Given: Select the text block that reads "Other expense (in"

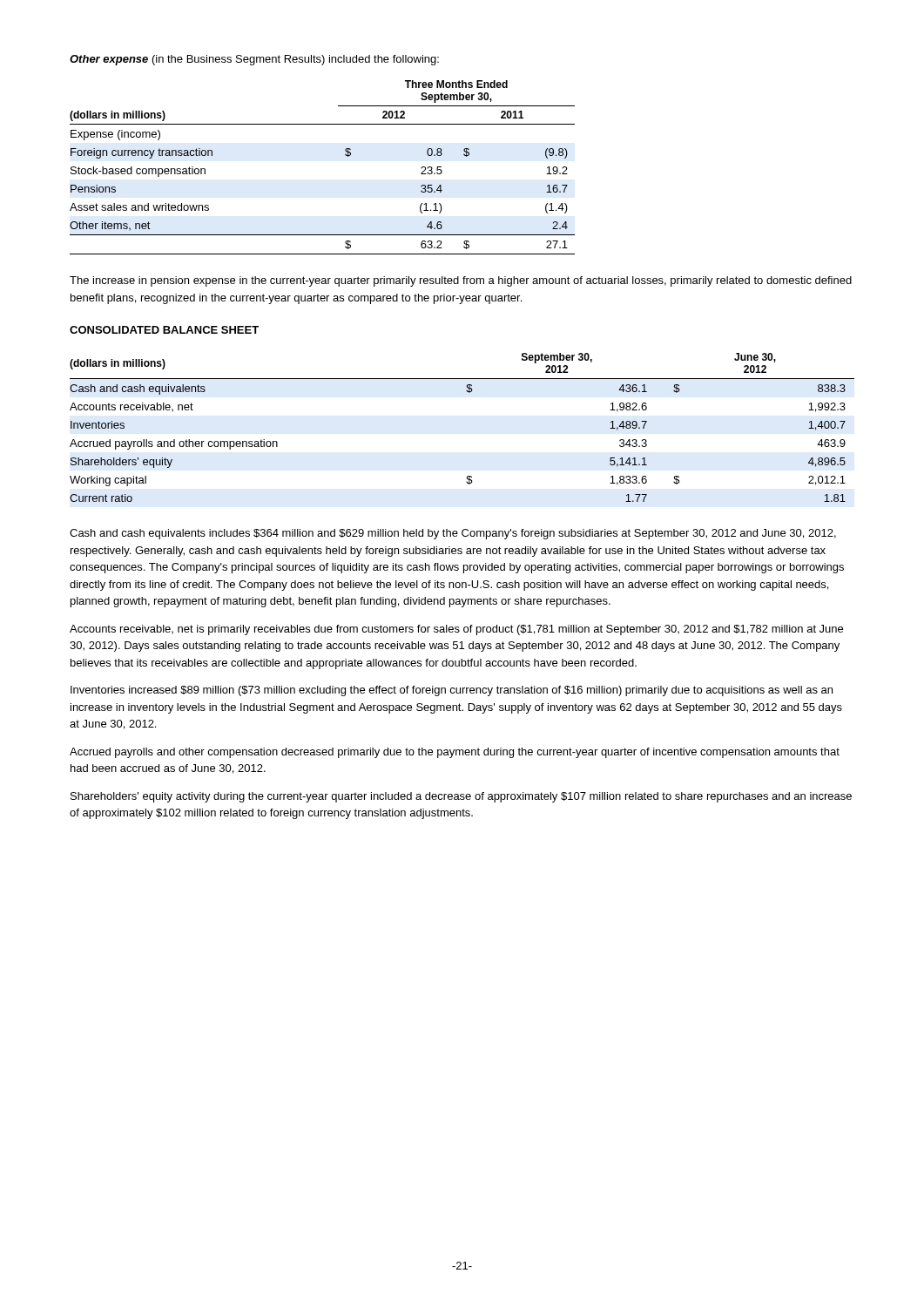Looking at the screenshot, I should [x=255, y=59].
